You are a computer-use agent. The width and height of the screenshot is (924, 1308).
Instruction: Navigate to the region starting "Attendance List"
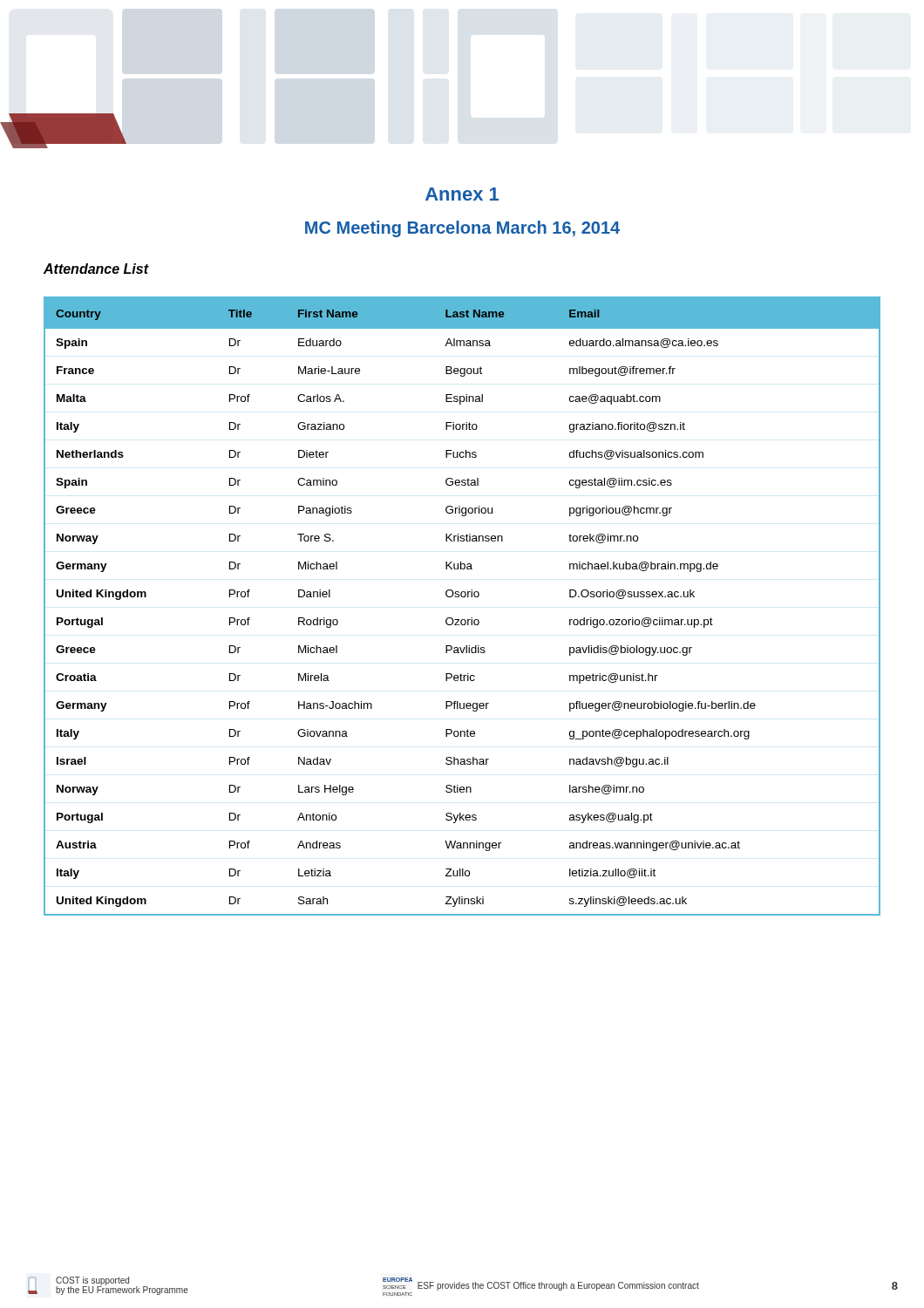click(x=96, y=269)
